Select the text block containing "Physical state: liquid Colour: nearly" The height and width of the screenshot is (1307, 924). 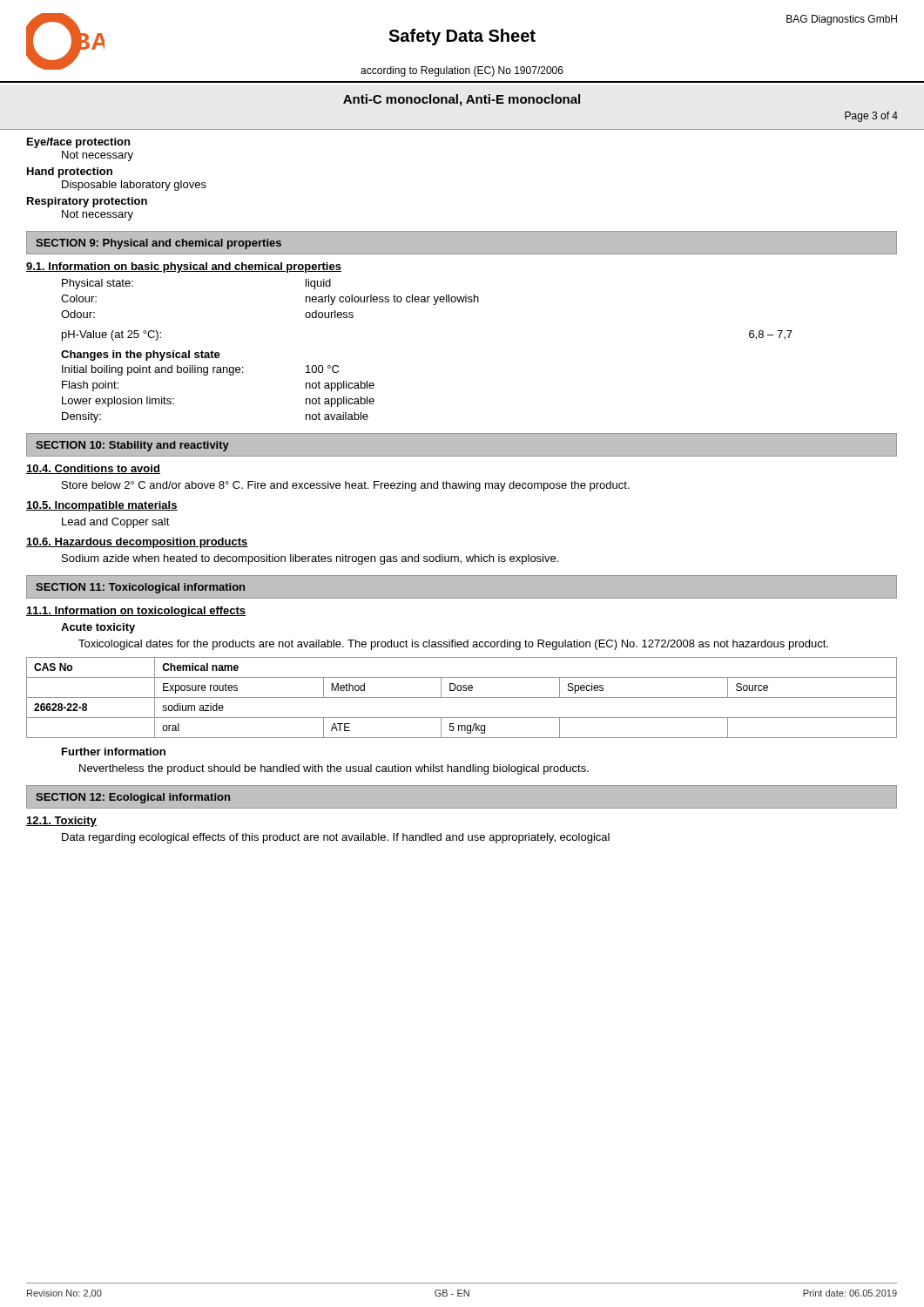click(x=479, y=298)
